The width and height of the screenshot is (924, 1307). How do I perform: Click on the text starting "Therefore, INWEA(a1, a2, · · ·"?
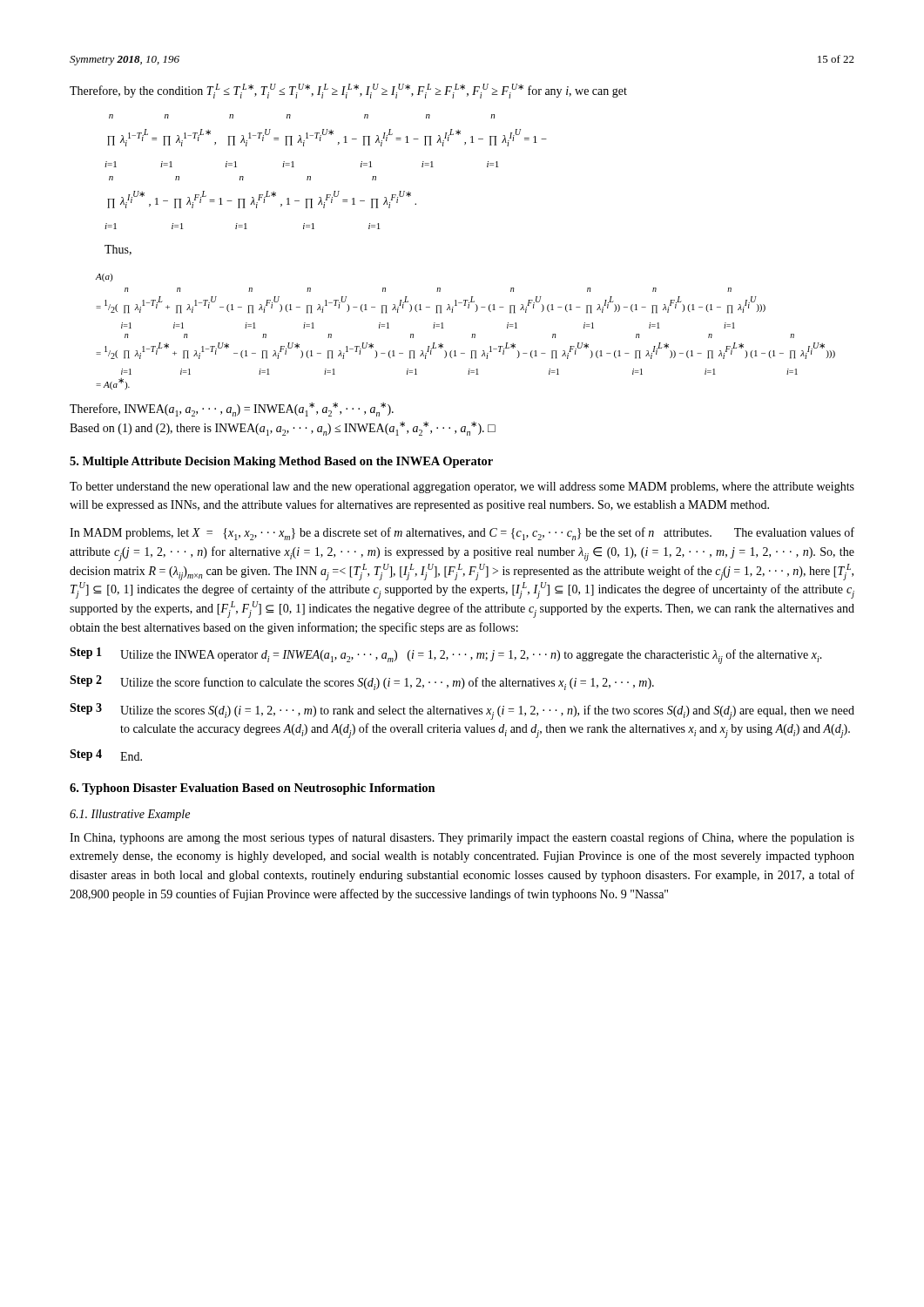pos(462,419)
